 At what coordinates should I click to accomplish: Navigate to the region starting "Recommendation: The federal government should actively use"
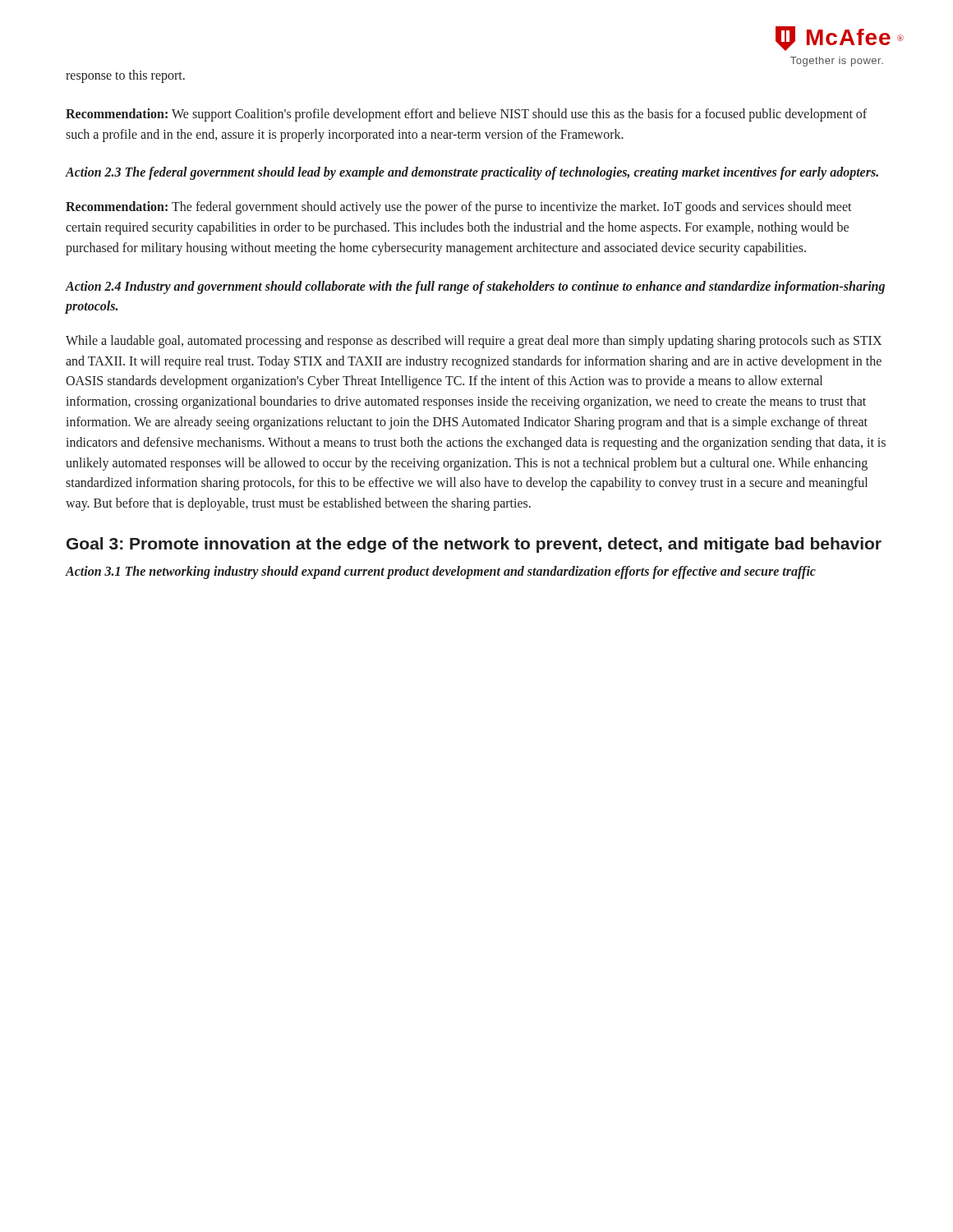point(459,227)
